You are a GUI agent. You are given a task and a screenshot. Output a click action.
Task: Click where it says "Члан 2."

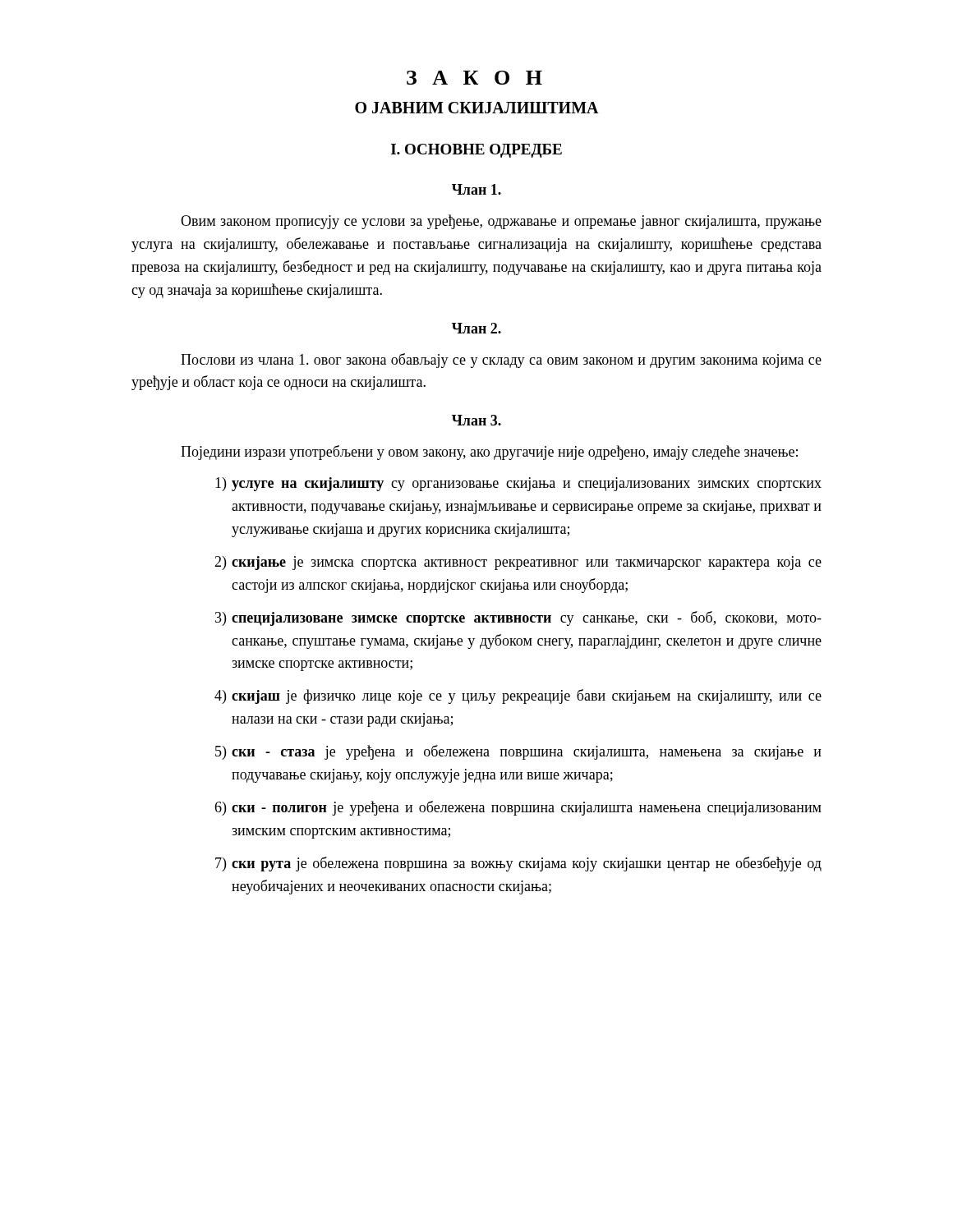coord(476,328)
